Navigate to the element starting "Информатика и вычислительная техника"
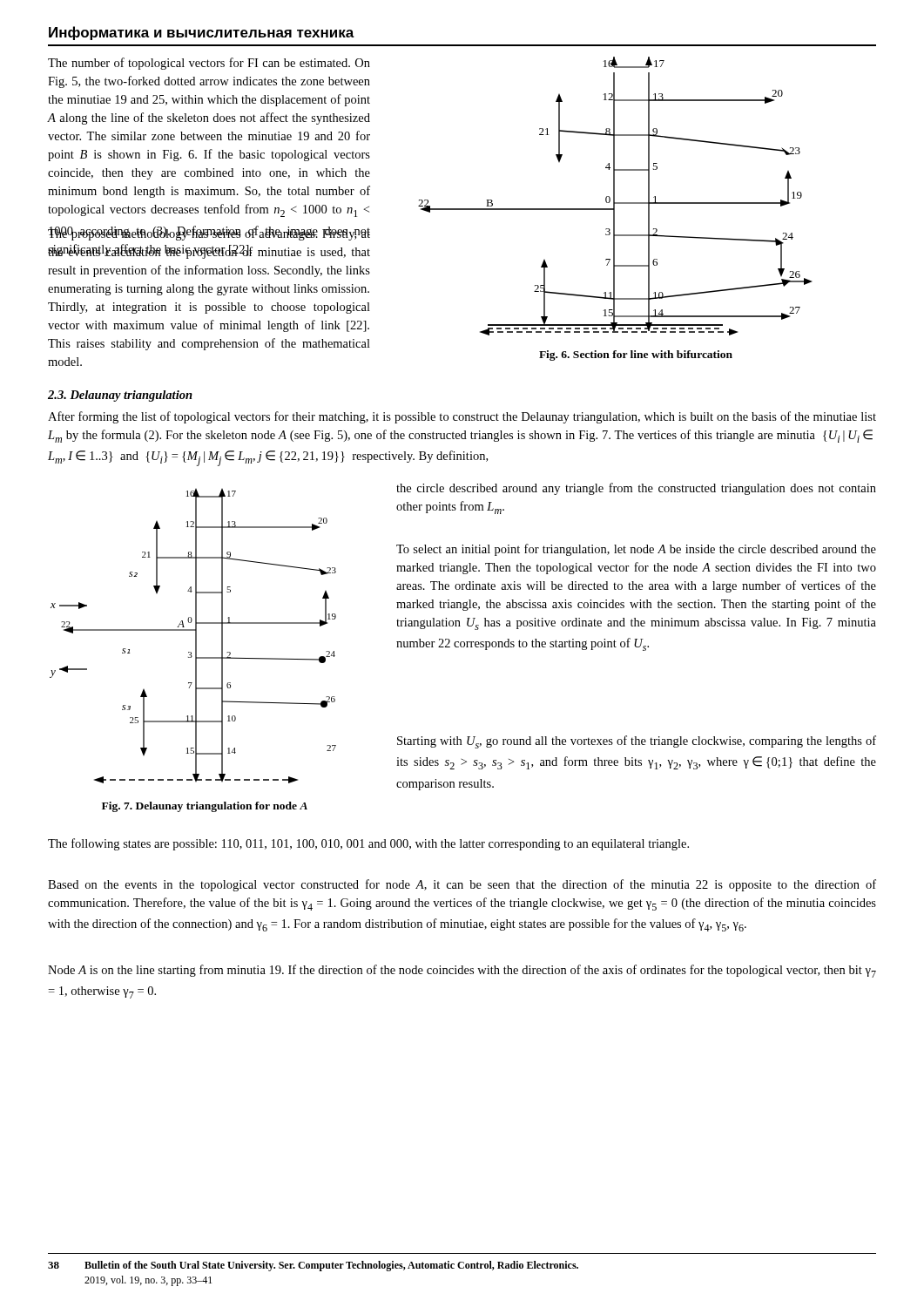 pos(462,35)
